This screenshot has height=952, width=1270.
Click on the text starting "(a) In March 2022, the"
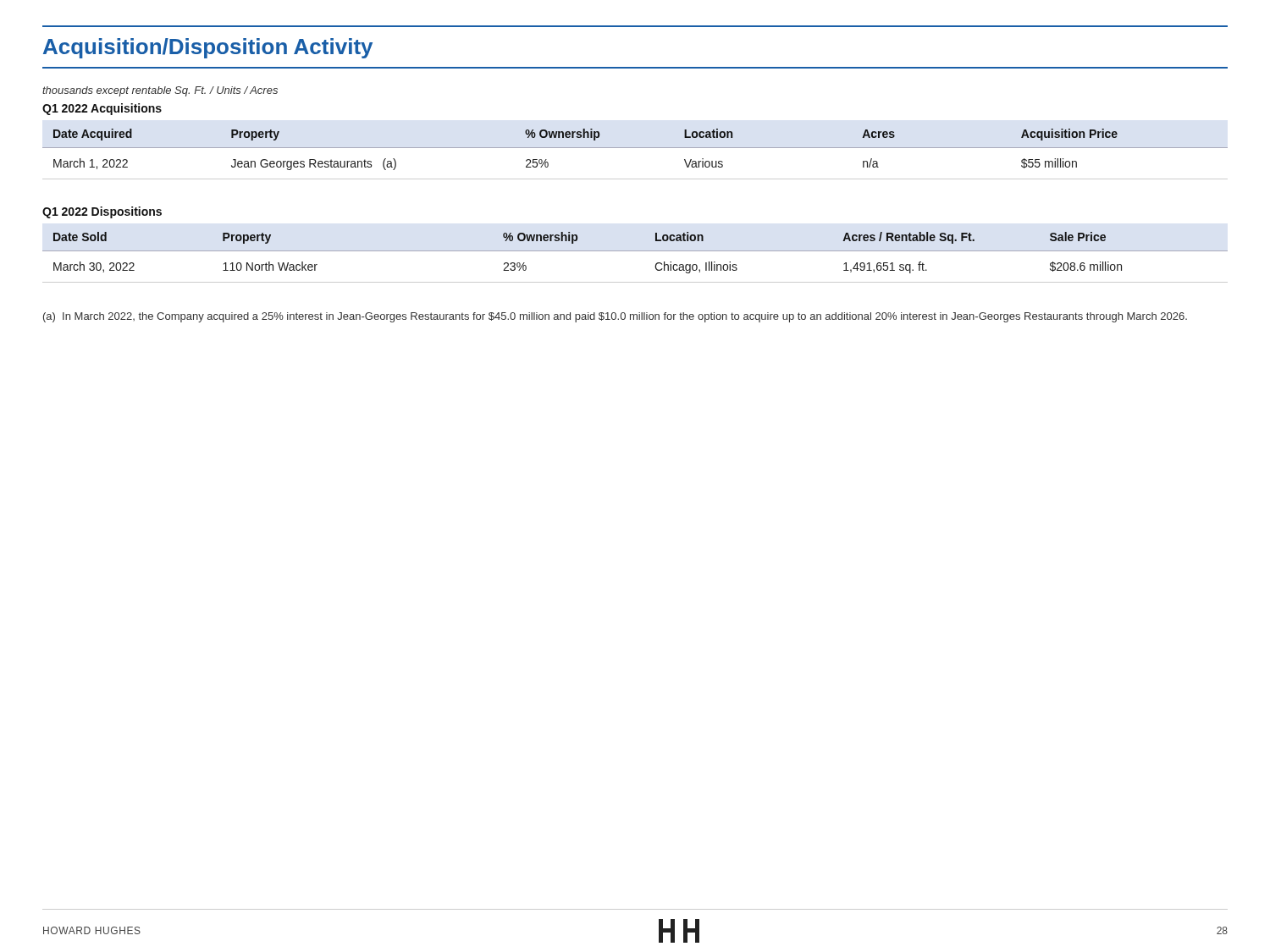point(615,316)
